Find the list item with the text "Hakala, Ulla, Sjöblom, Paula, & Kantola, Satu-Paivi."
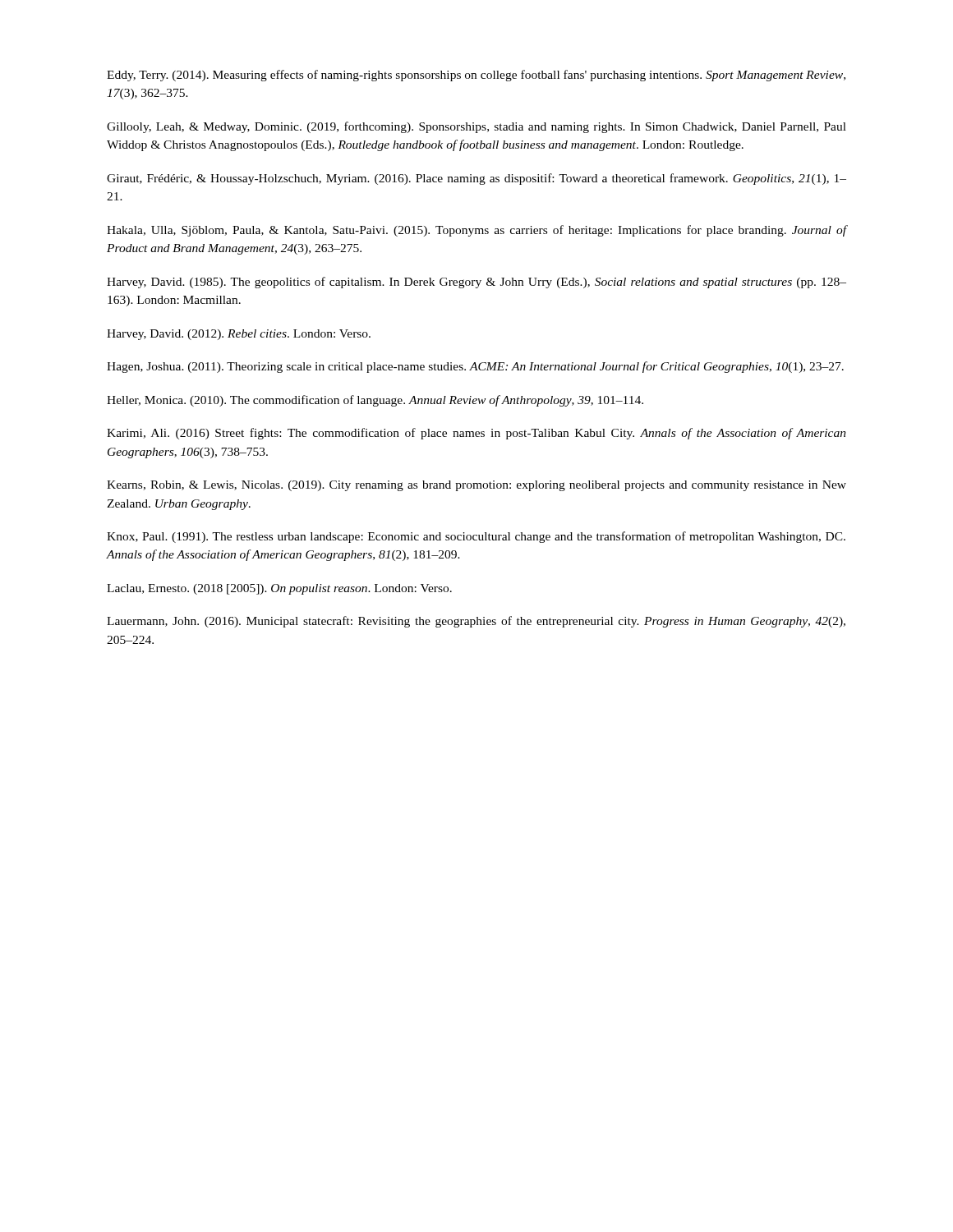 click(x=476, y=239)
